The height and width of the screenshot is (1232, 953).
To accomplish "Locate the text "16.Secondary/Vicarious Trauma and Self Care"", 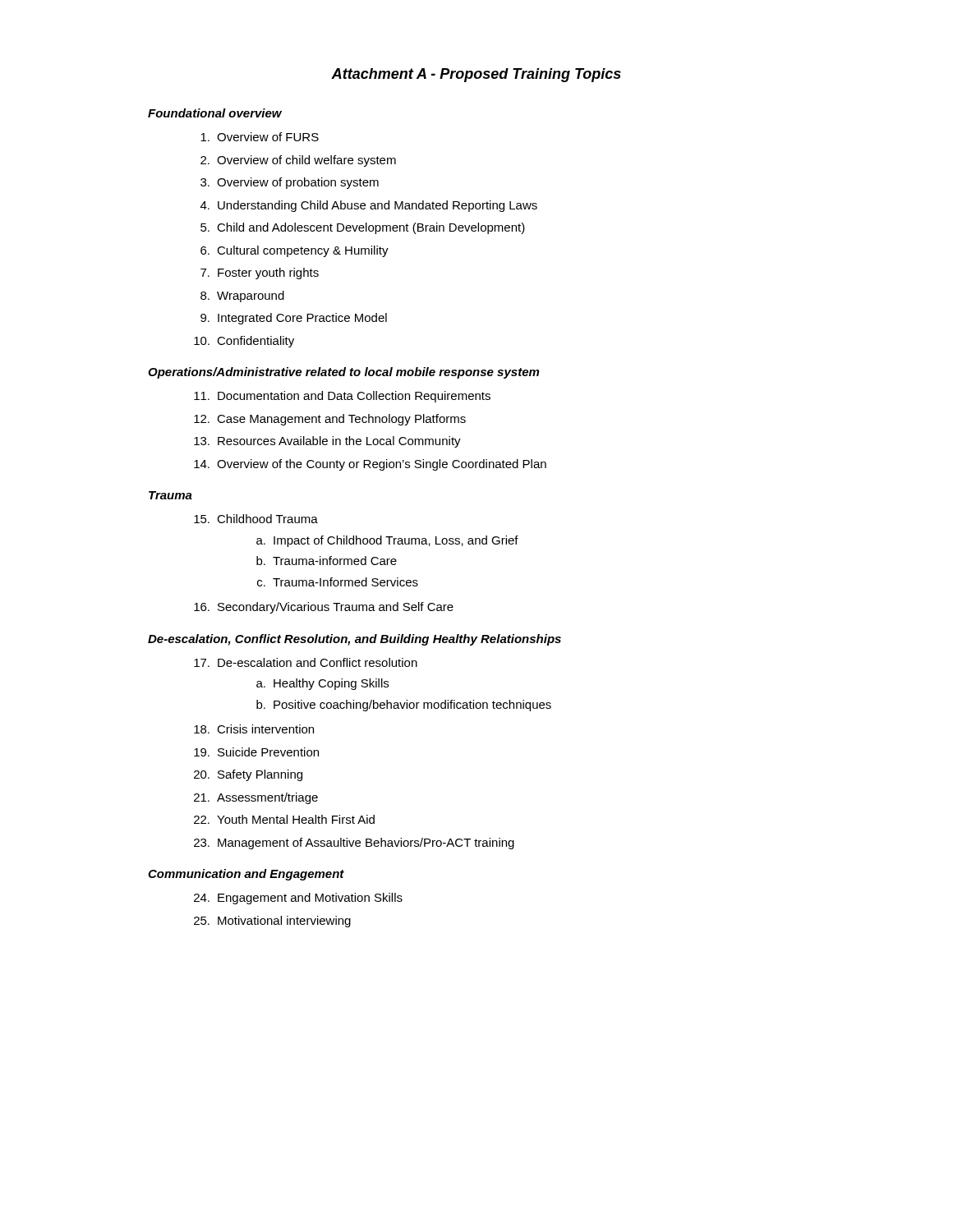I will [324, 608].
